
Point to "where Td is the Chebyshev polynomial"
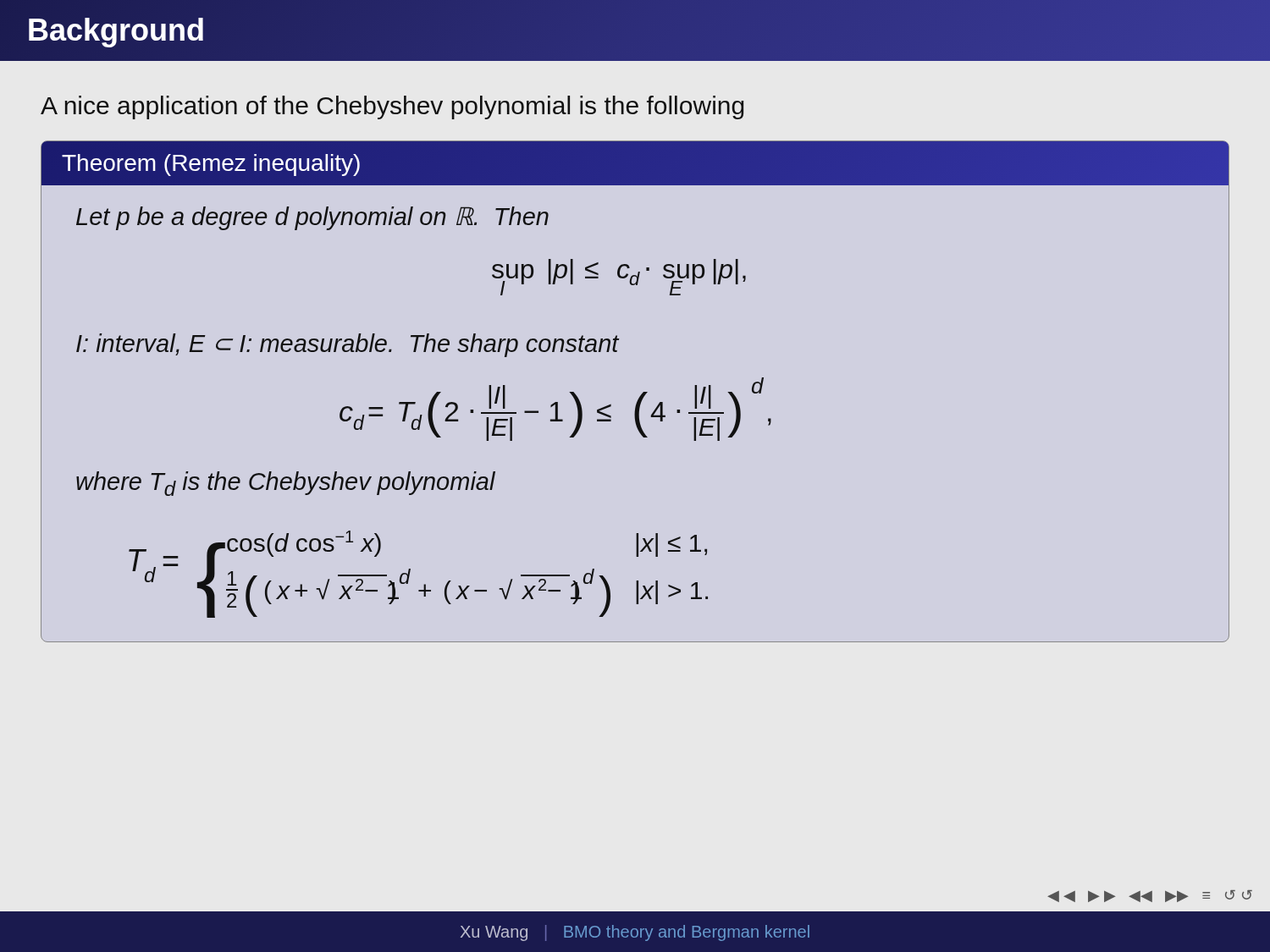(x=285, y=484)
